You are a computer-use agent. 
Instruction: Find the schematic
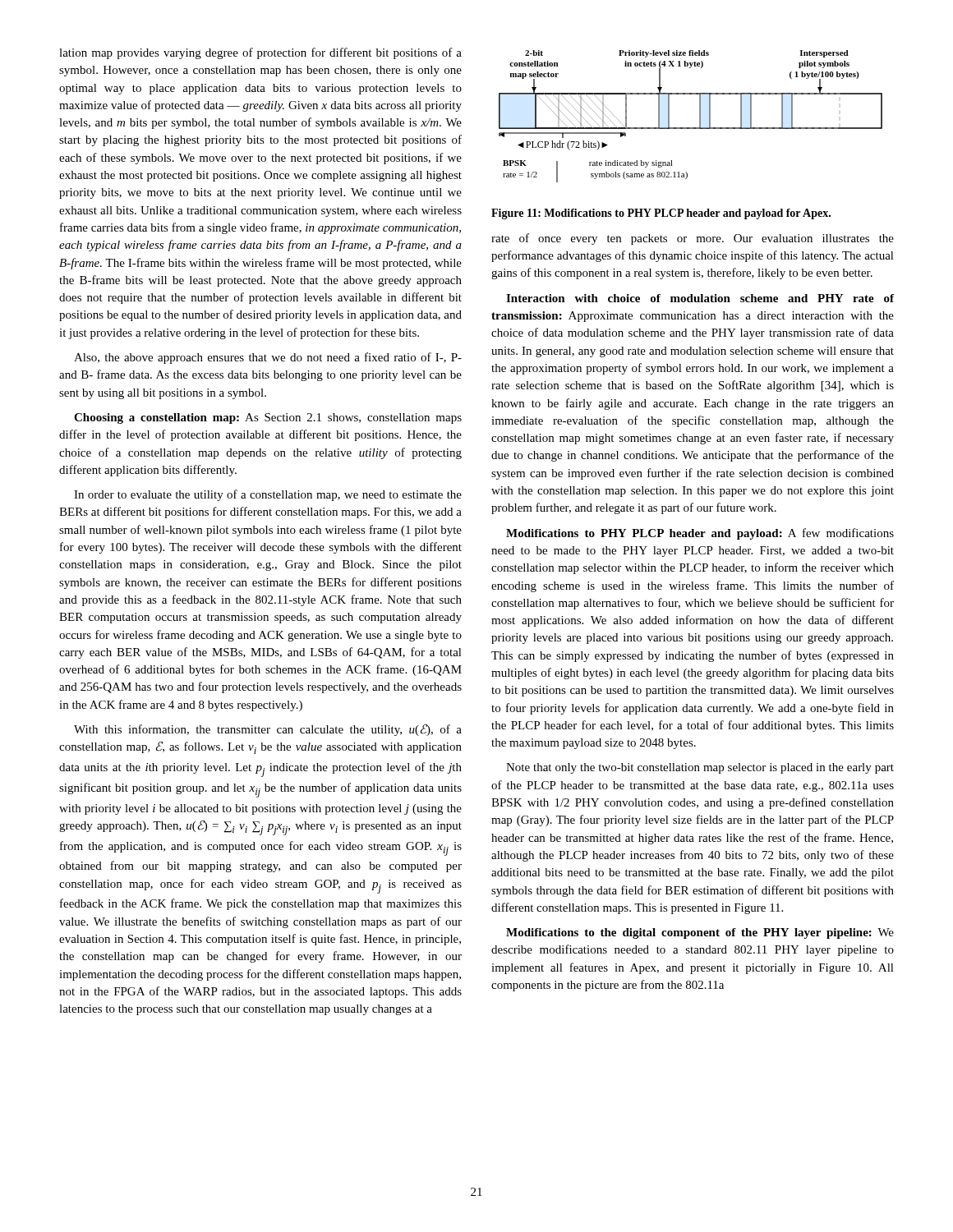point(693,122)
